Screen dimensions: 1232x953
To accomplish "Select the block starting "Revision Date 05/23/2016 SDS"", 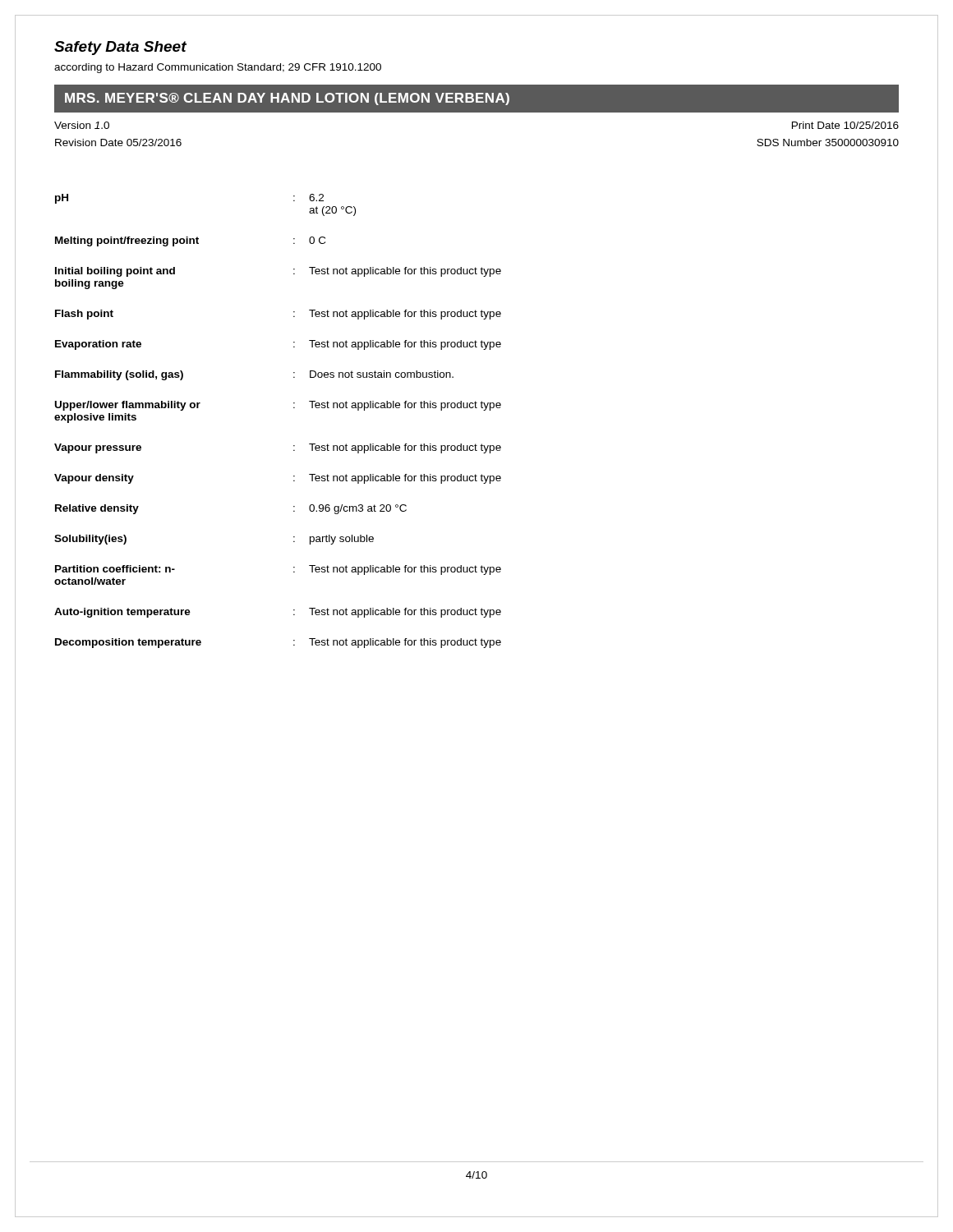I will (x=115, y=143).
